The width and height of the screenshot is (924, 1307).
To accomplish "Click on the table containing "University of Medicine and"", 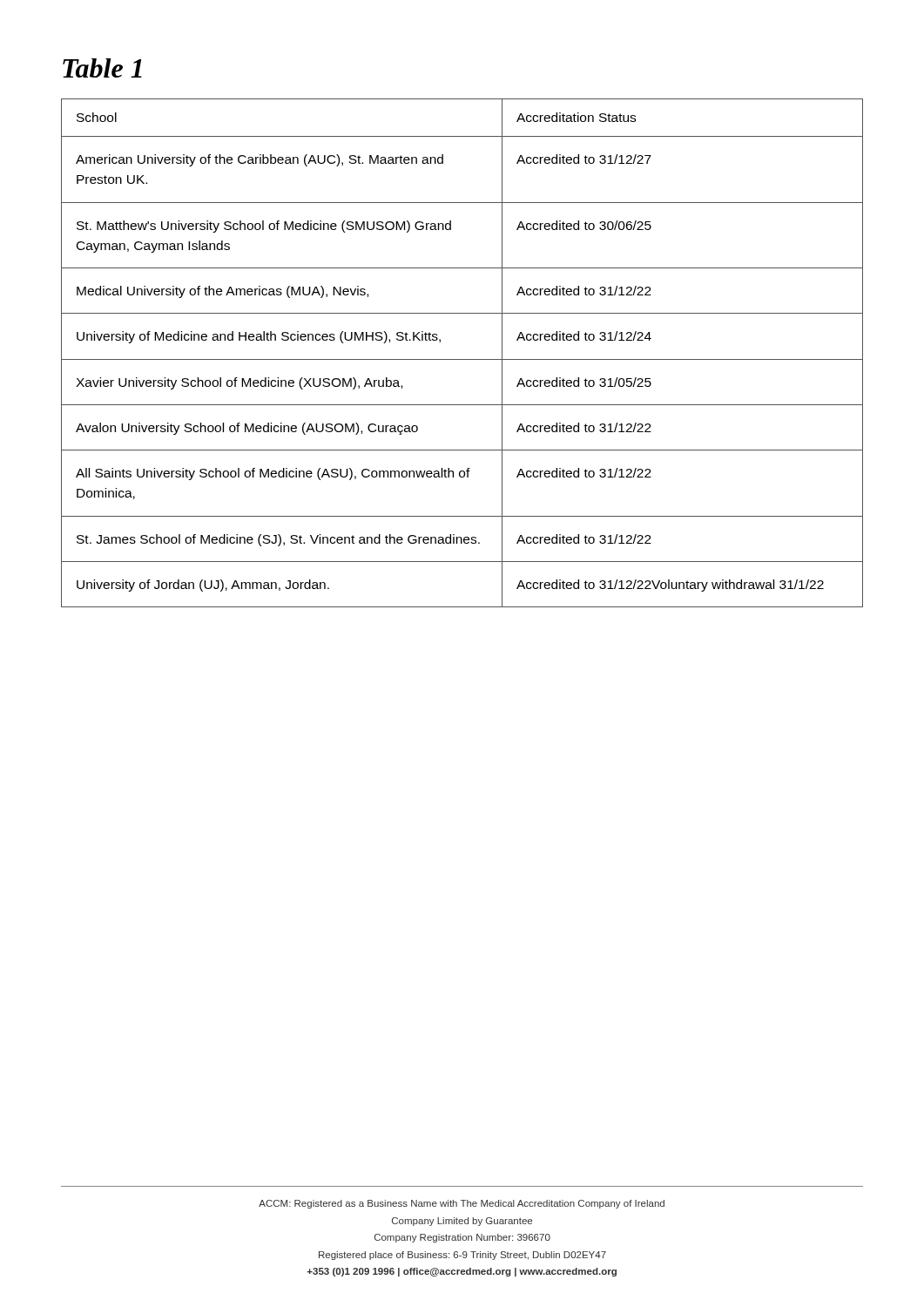I will tap(462, 353).
